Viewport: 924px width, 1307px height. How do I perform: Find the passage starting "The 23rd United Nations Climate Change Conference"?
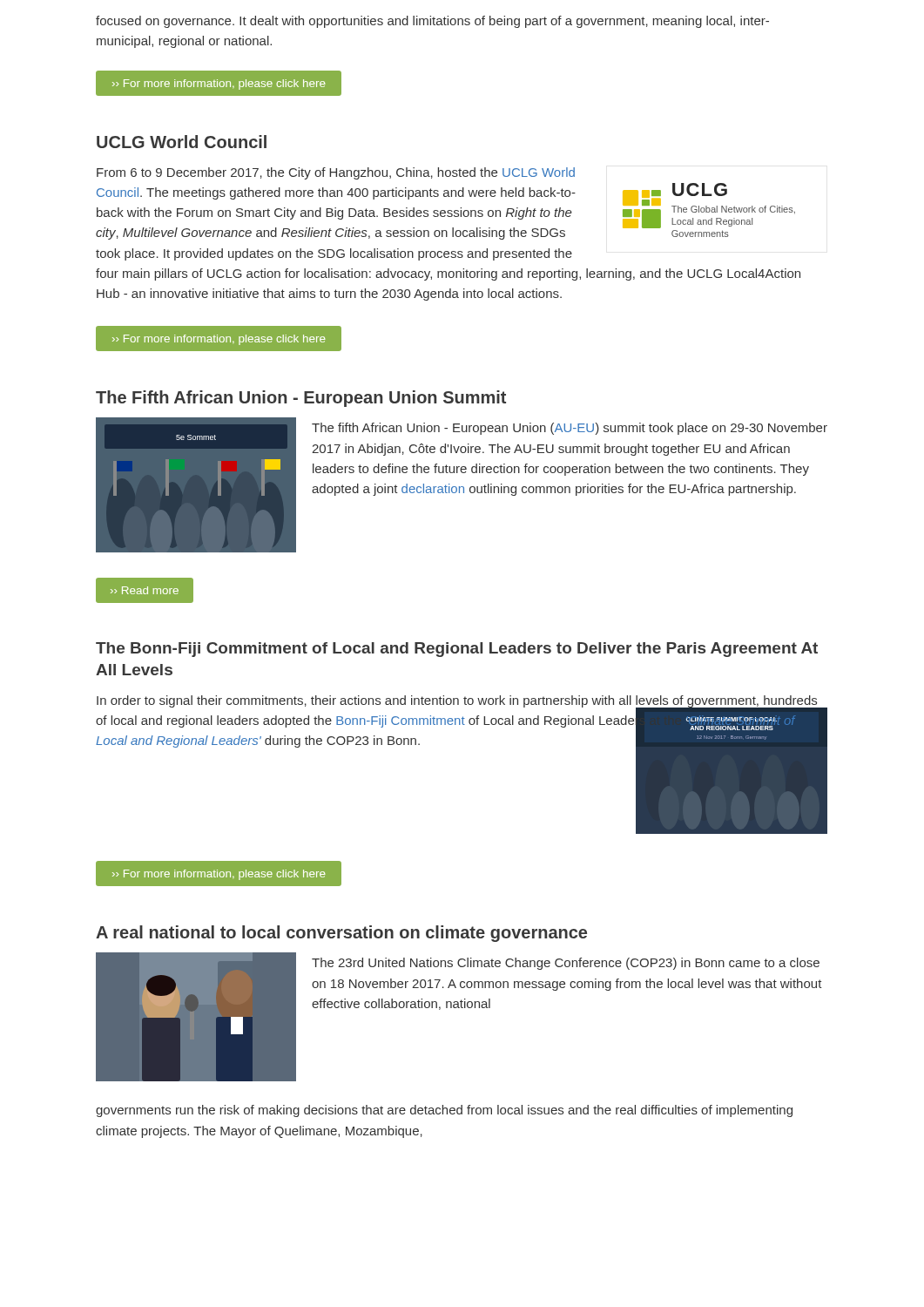(x=567, y=983)
